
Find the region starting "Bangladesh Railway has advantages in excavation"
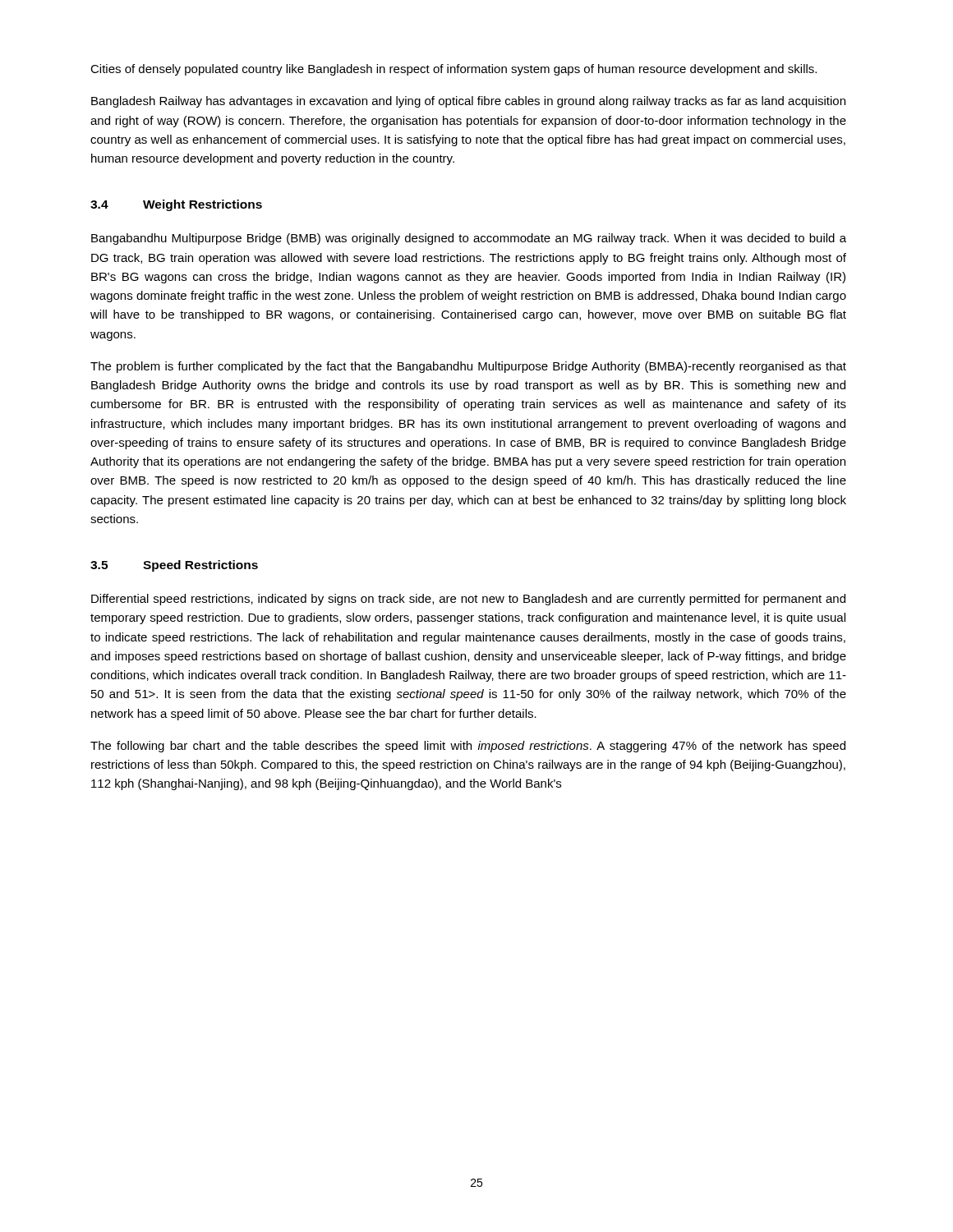468,129
